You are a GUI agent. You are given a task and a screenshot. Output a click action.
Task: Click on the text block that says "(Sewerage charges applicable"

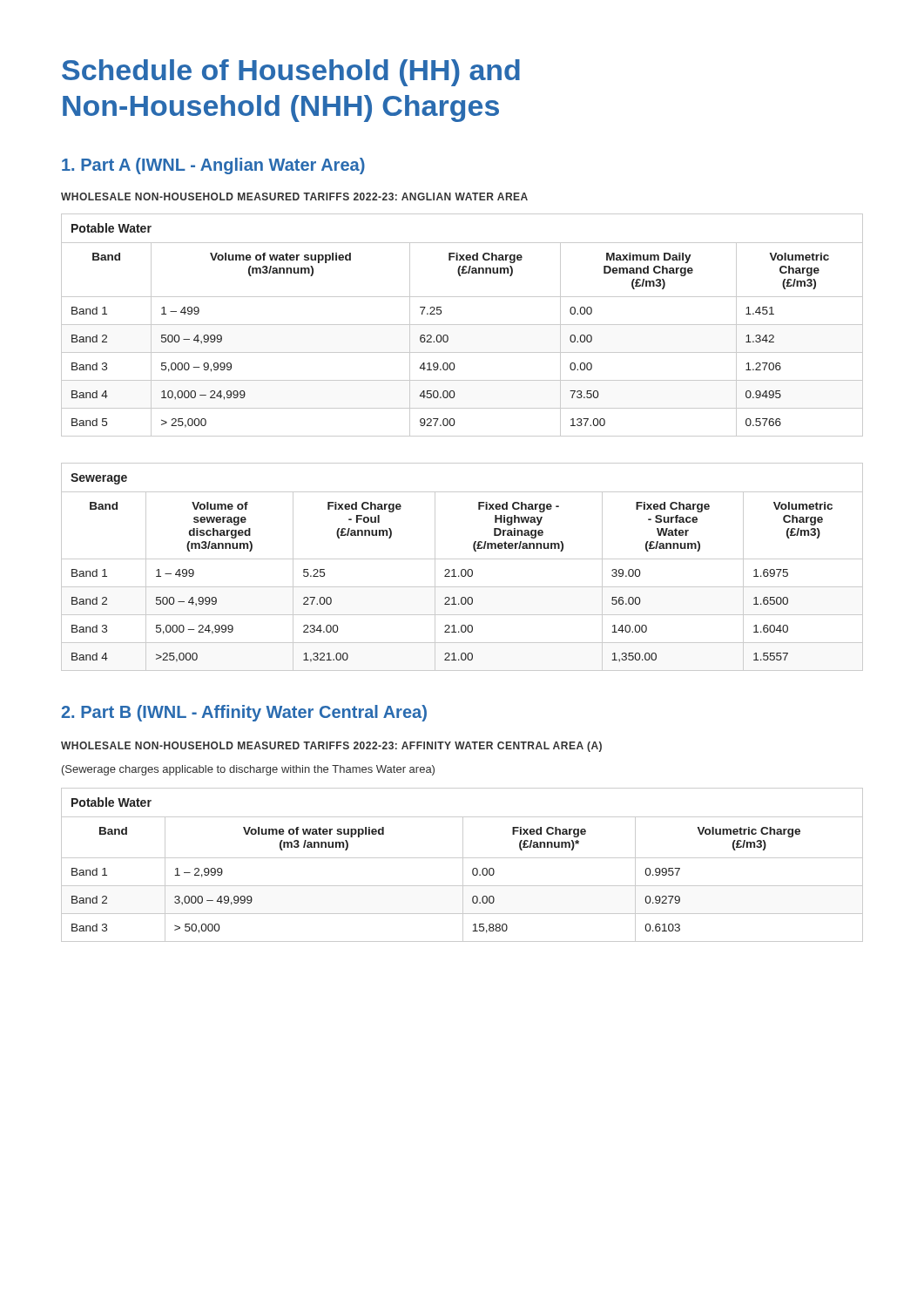click(x=248, y=770)
